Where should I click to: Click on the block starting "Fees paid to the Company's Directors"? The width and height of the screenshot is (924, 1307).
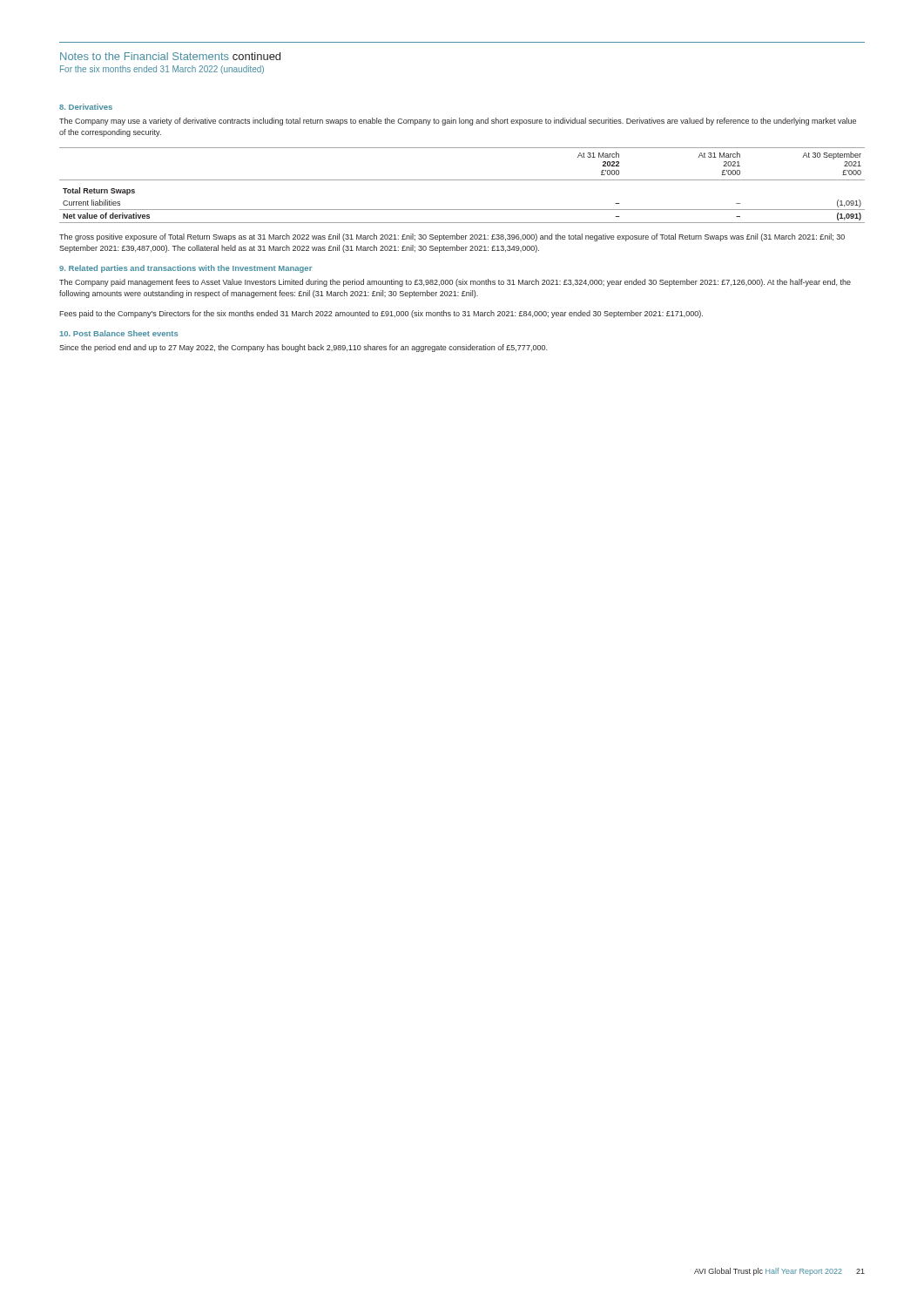coord(381,314)
